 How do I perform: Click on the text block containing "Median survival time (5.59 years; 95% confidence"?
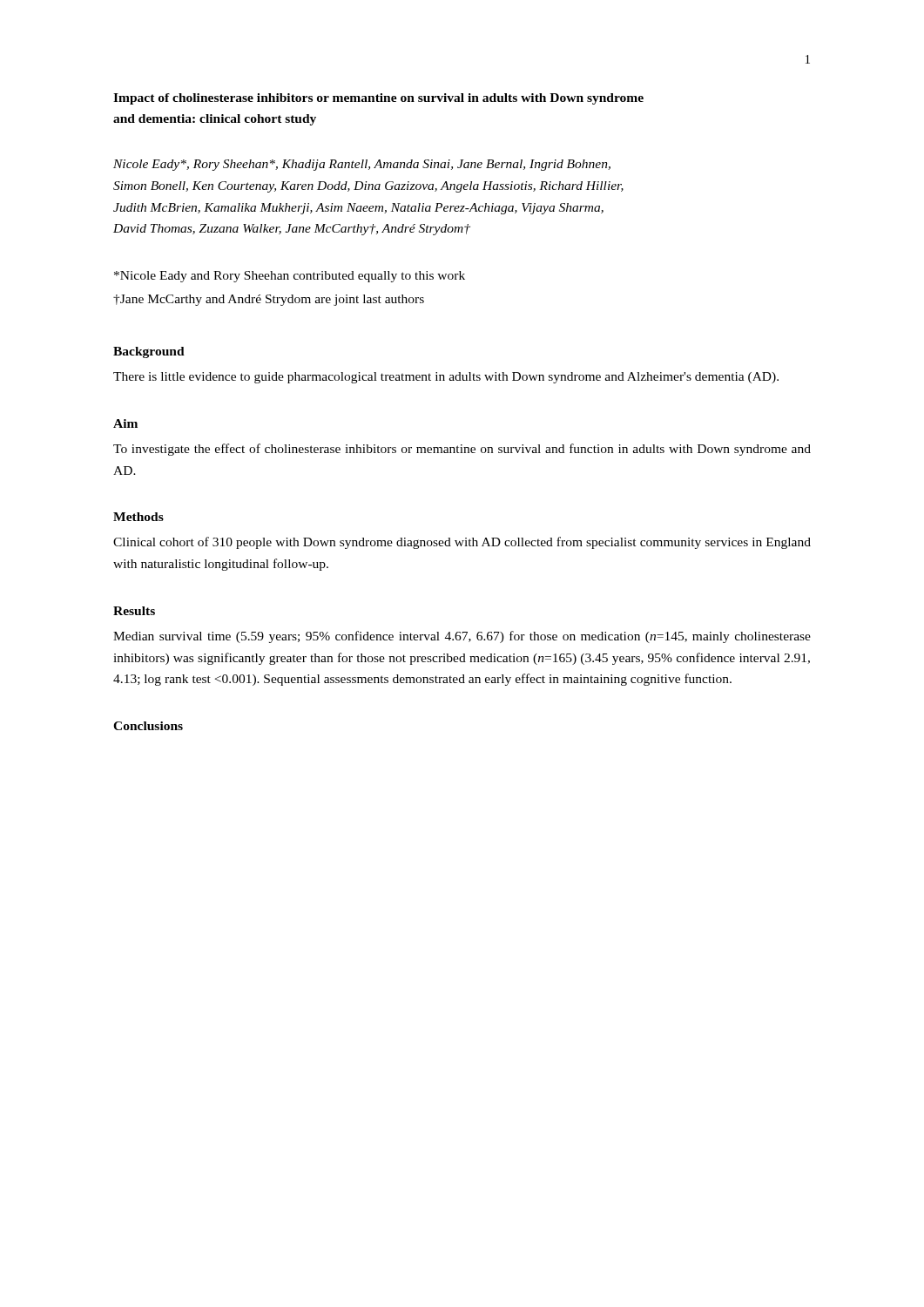point(462,657)
